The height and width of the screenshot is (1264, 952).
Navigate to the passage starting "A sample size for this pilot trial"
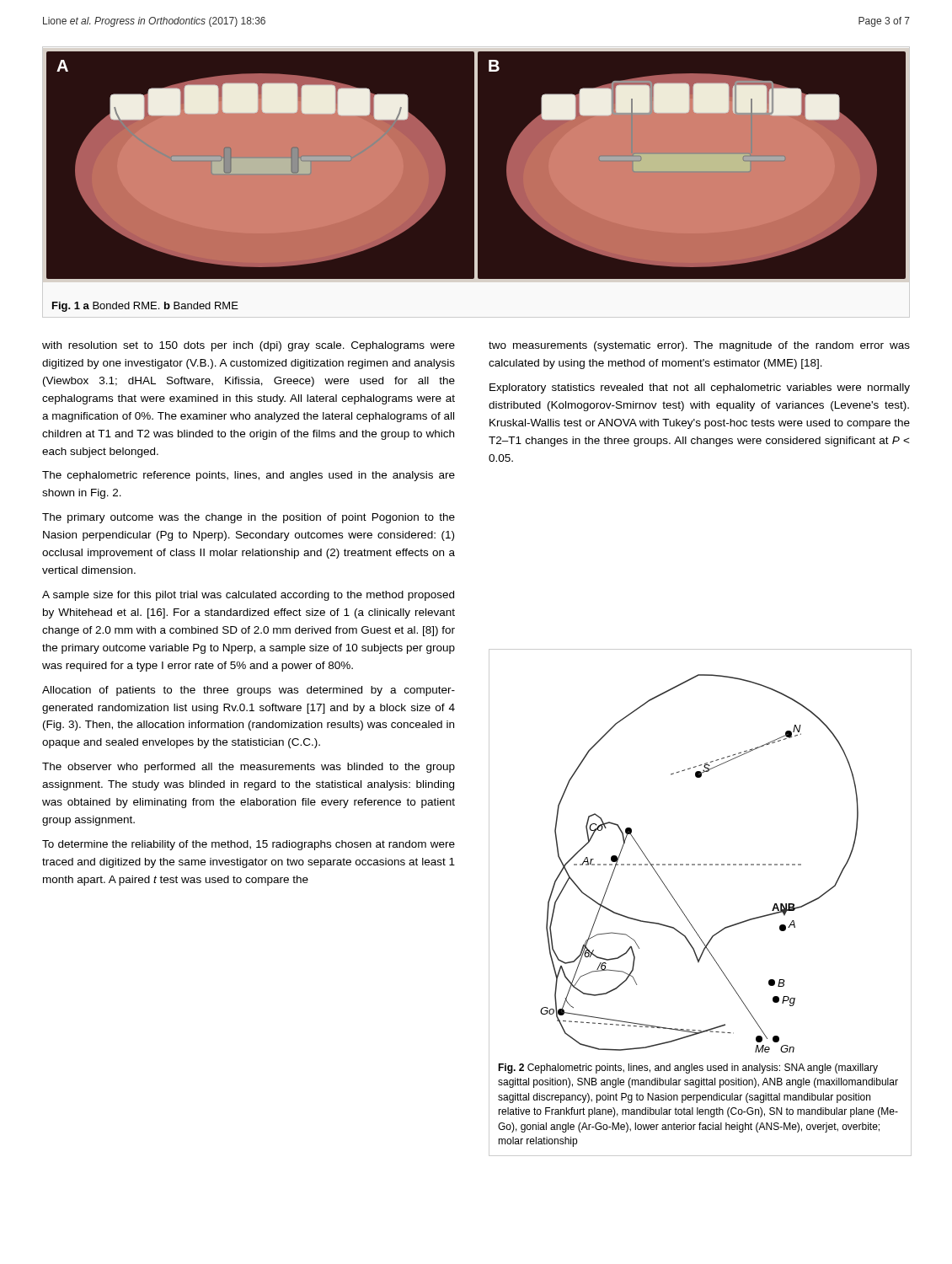point(249,631)
